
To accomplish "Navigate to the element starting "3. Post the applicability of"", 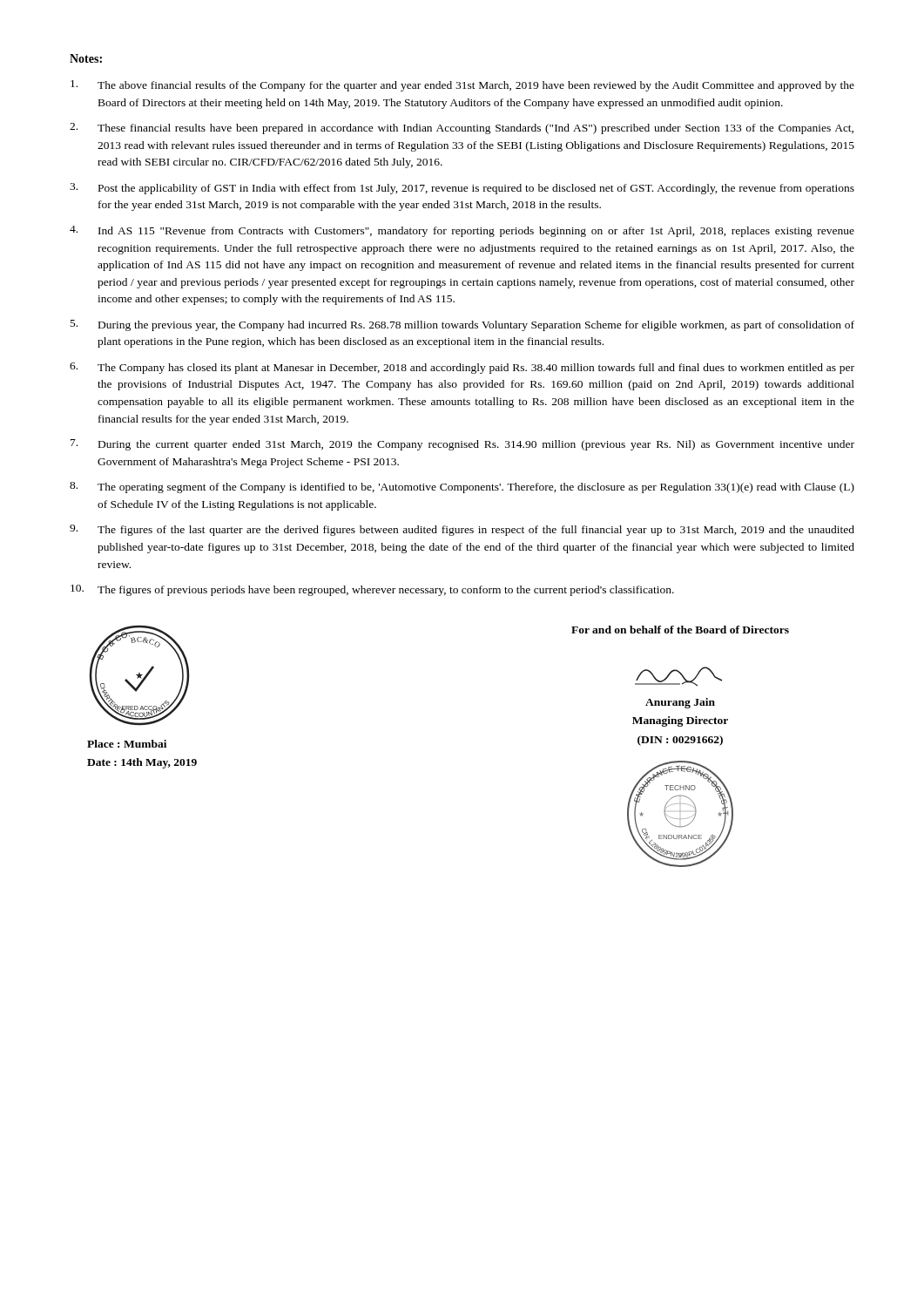I will tap(462, 196).
